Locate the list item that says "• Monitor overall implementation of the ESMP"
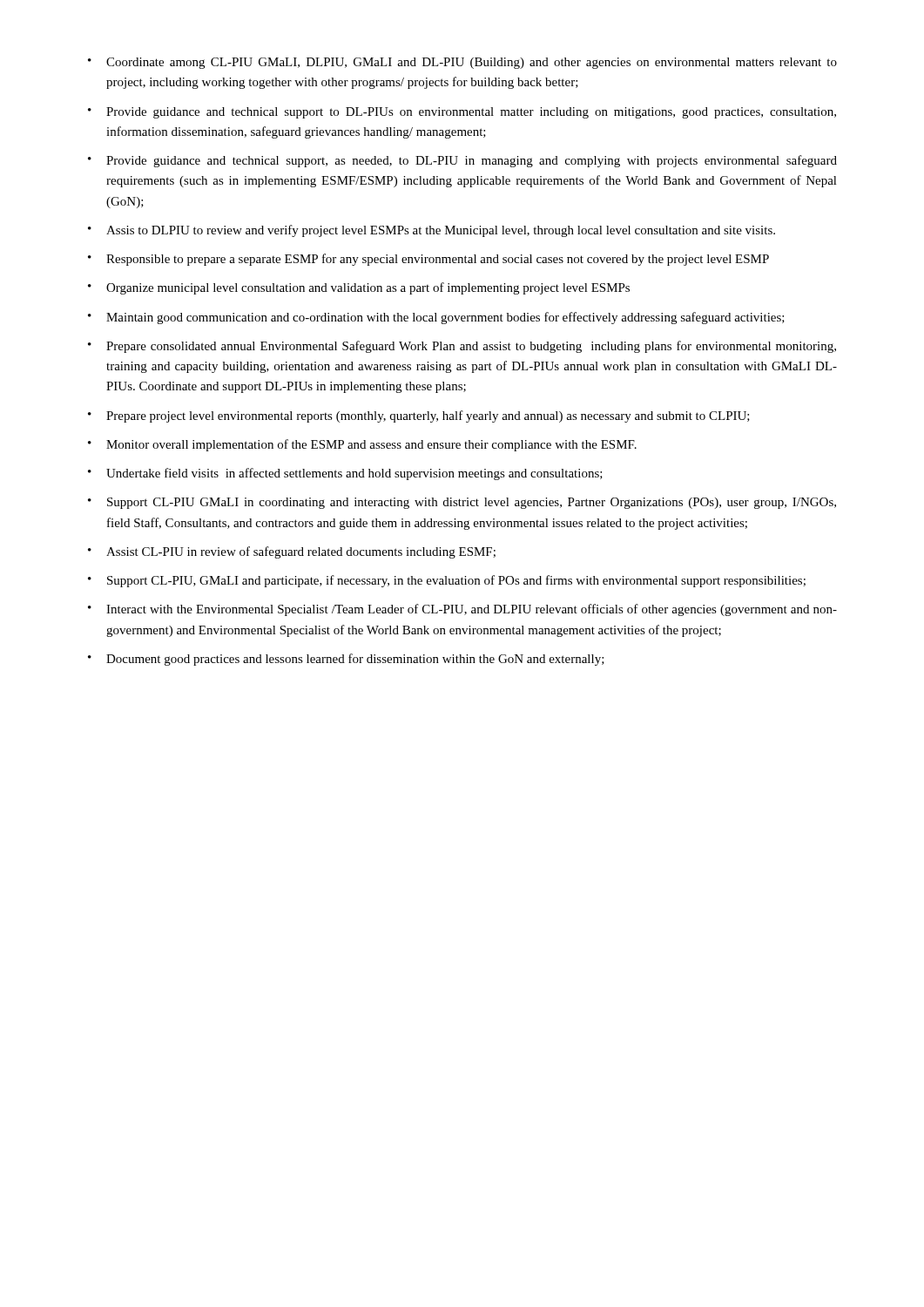This screenshot has width=924, height=1307. tap(462, 445)
